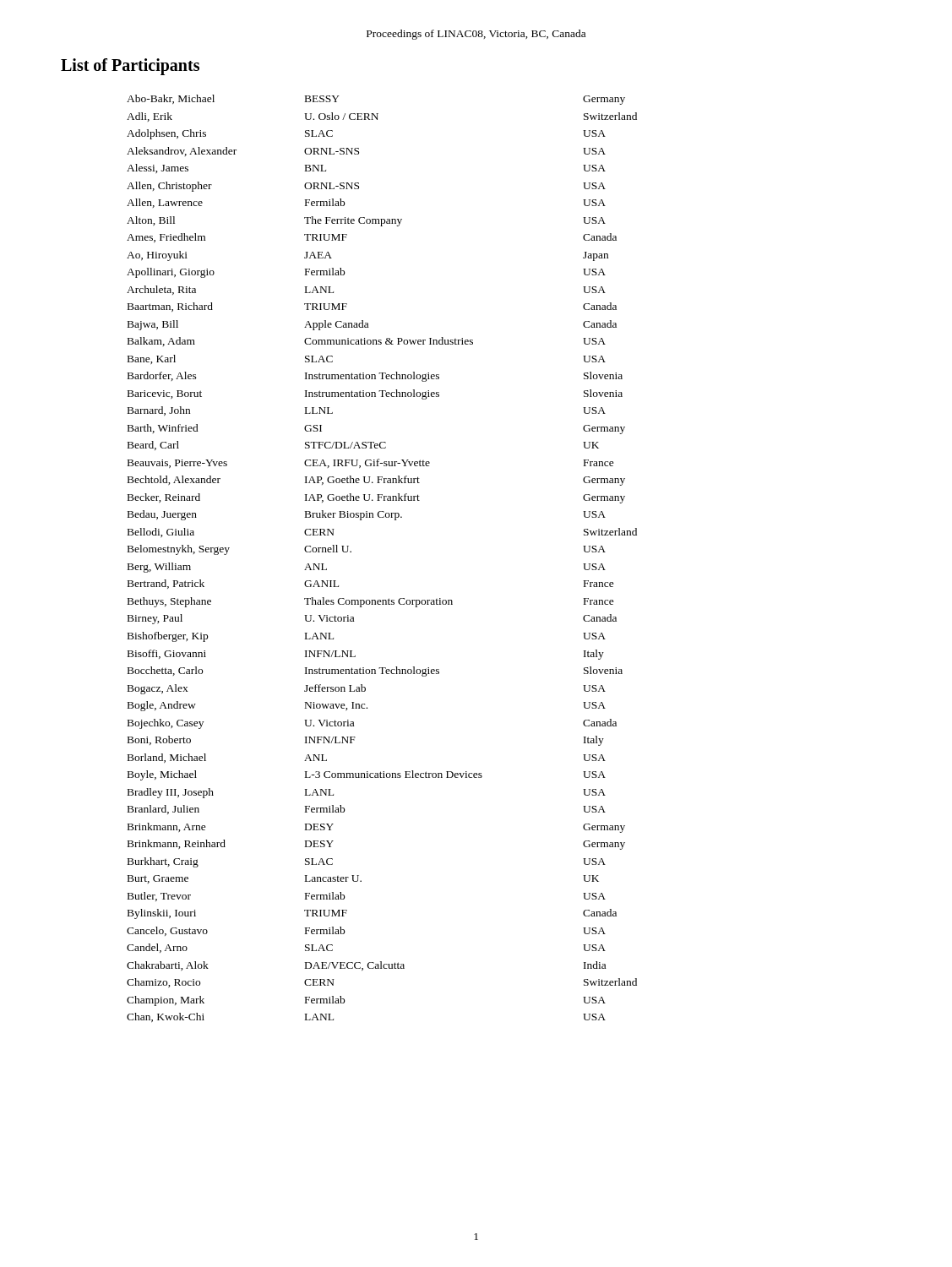The width and height of the screenshot is (952, 1267).
Task: Select the list item that says "Burkhart, CraigSLACUSA"
Action: tap(165, 862)
